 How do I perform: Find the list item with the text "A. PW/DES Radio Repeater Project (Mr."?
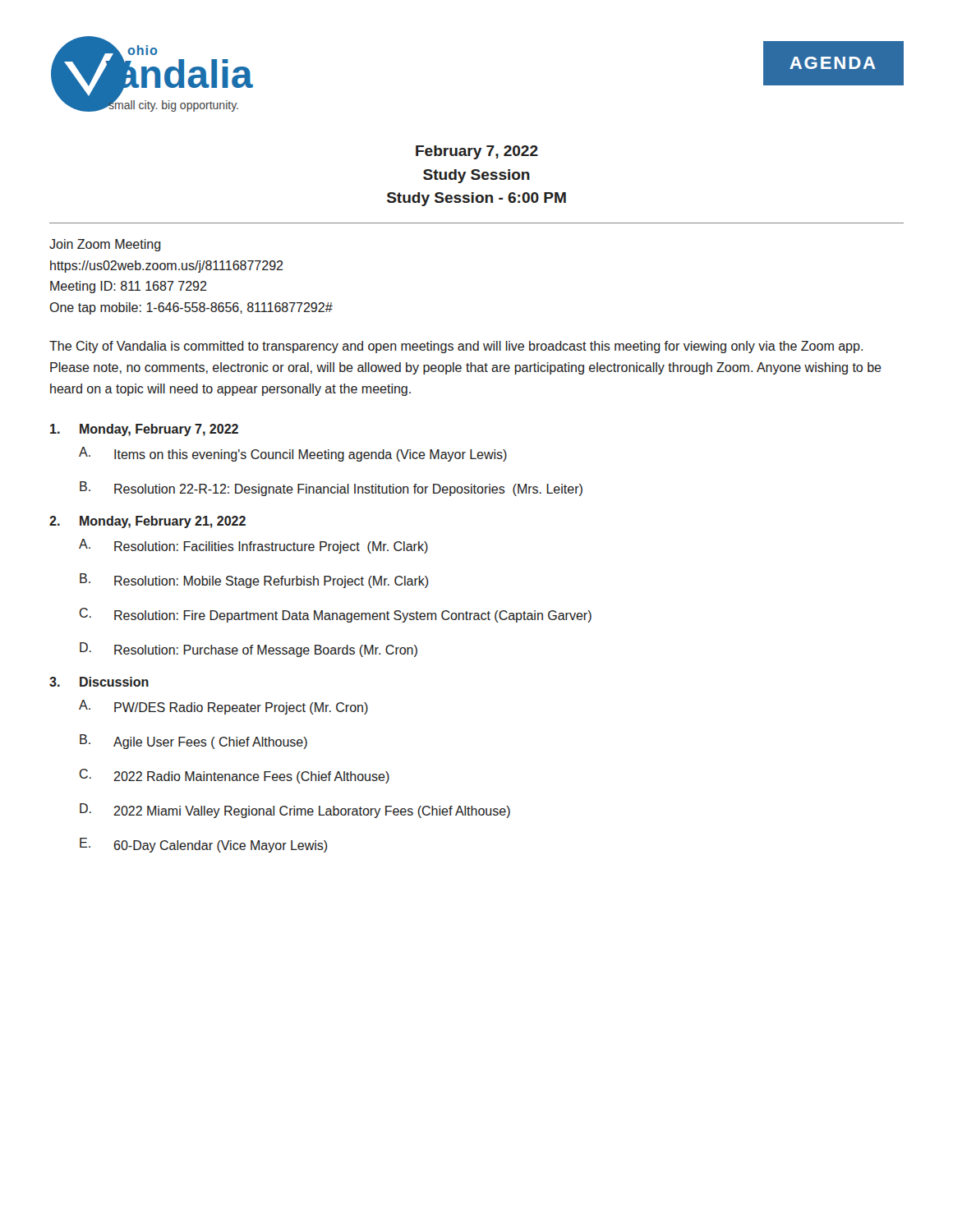(x=224, y=708)
